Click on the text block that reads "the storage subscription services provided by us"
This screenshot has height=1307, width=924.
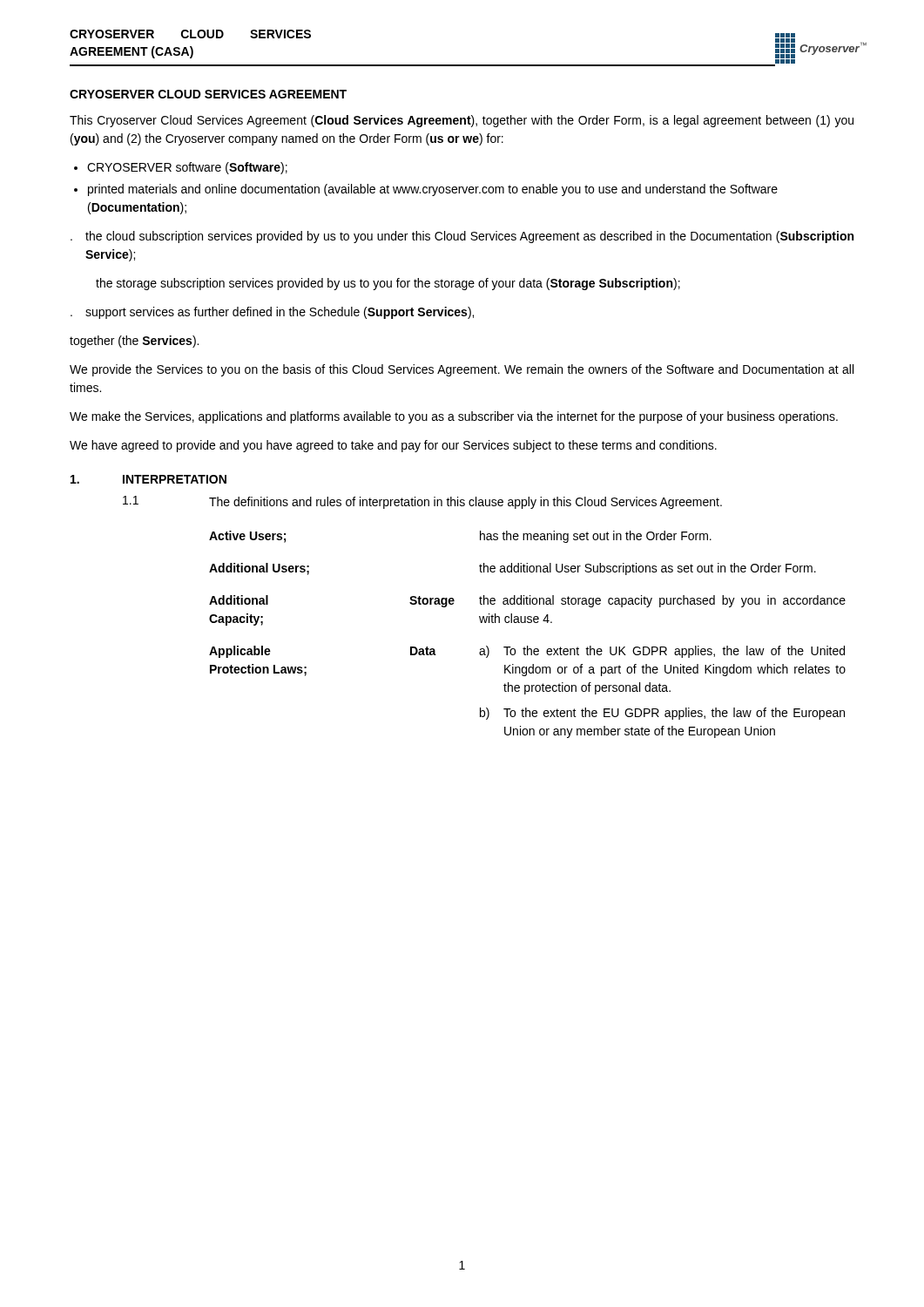pos(388,283)
